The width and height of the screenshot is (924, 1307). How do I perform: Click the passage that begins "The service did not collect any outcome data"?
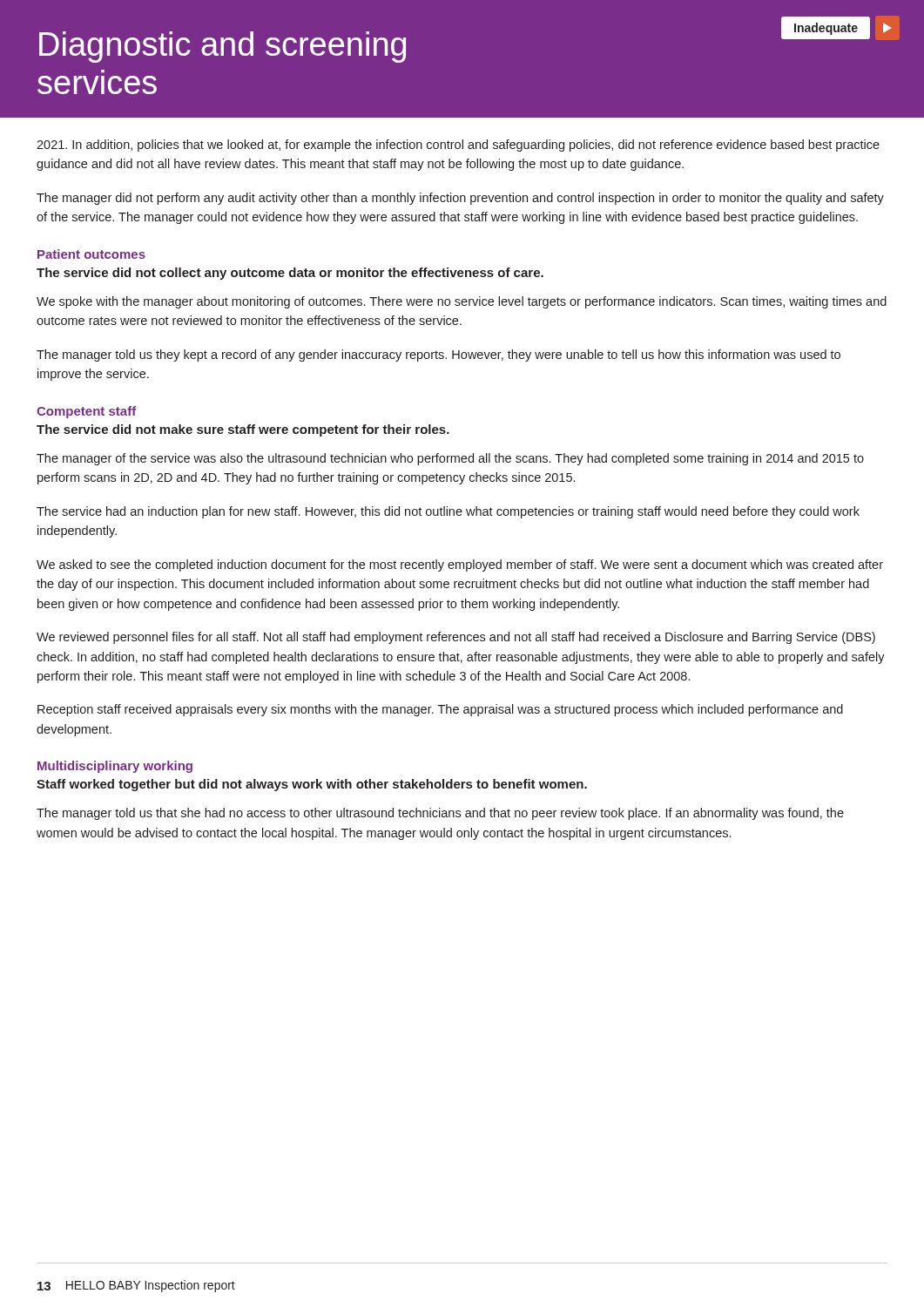[290, 272]
